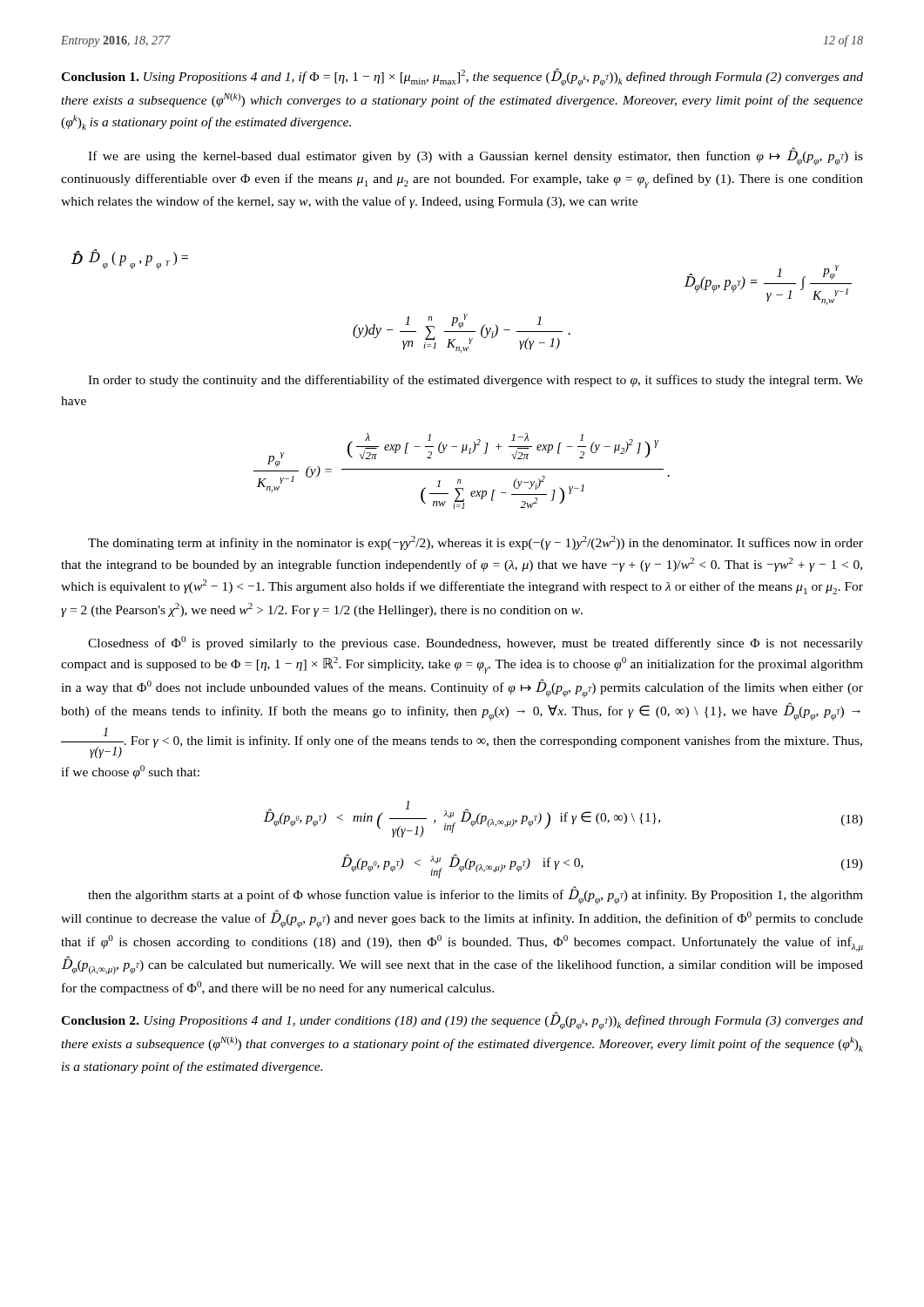This screenshot has height=1307, width=924.
Task: Find the block on this page that starts "The dominating term at infinity"
Action: 462,576
